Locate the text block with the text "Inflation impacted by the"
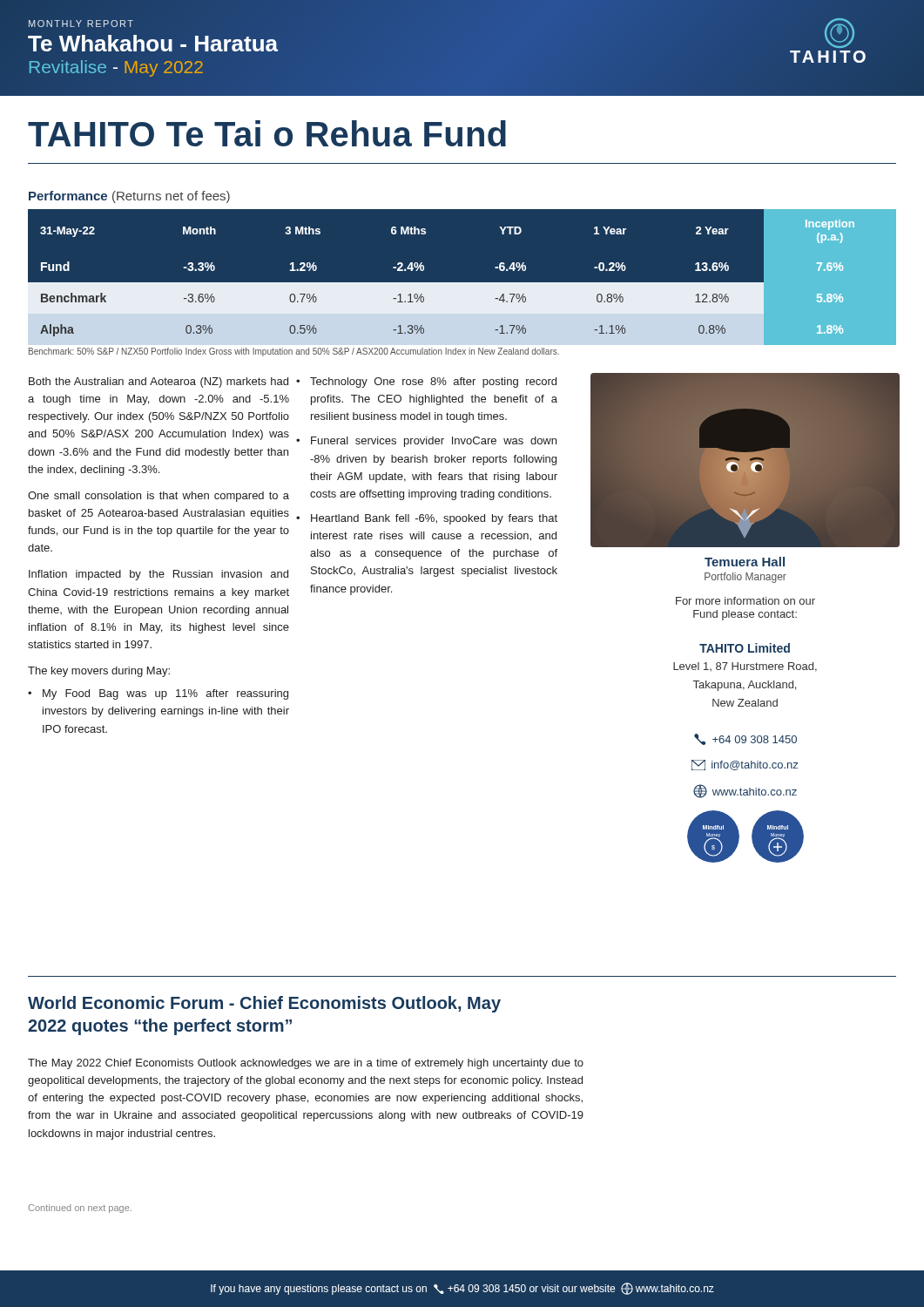924x1307 pixels. click(x=159, y=609)
